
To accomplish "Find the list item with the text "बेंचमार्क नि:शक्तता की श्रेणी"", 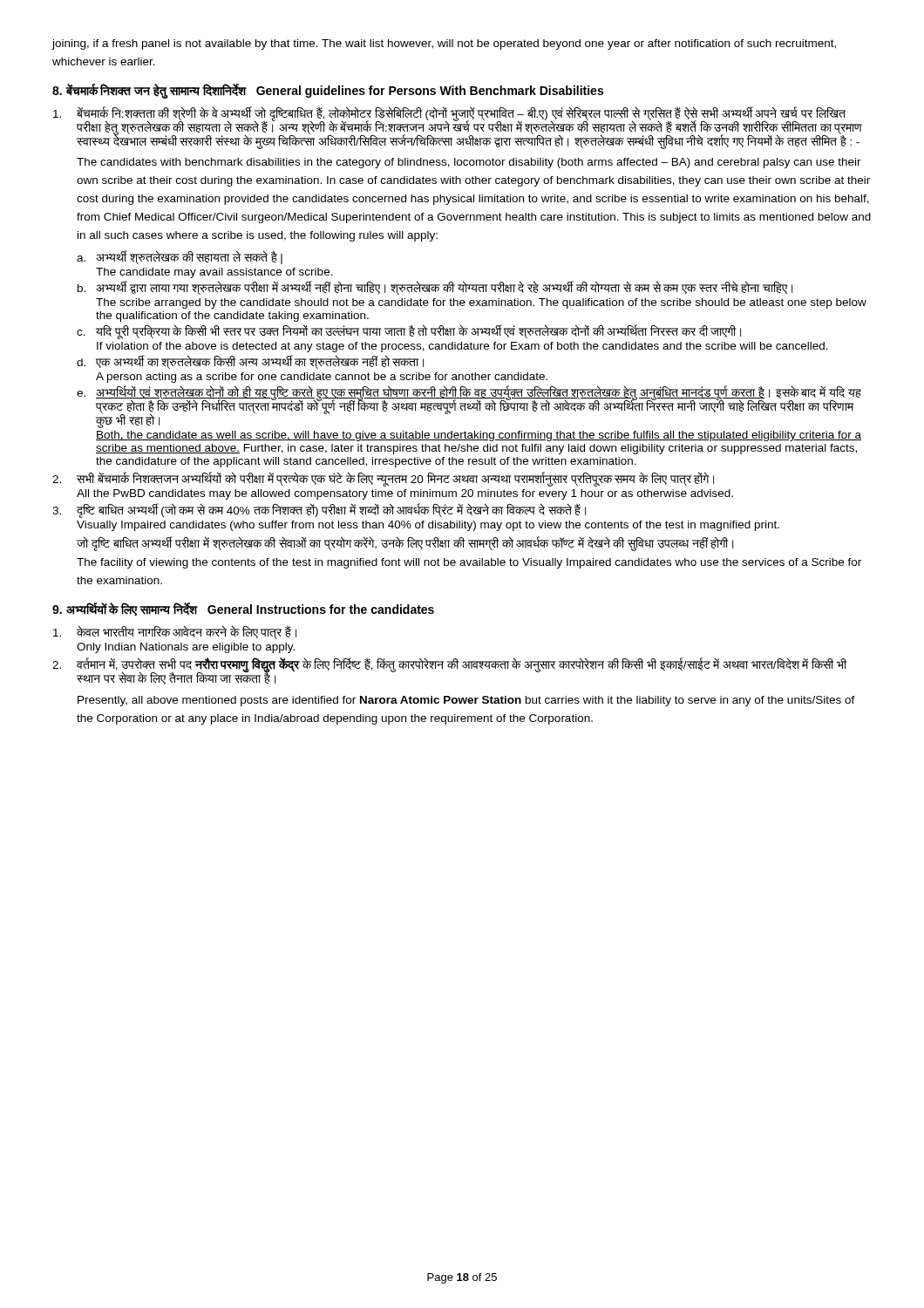I will (x=462, y=128).
